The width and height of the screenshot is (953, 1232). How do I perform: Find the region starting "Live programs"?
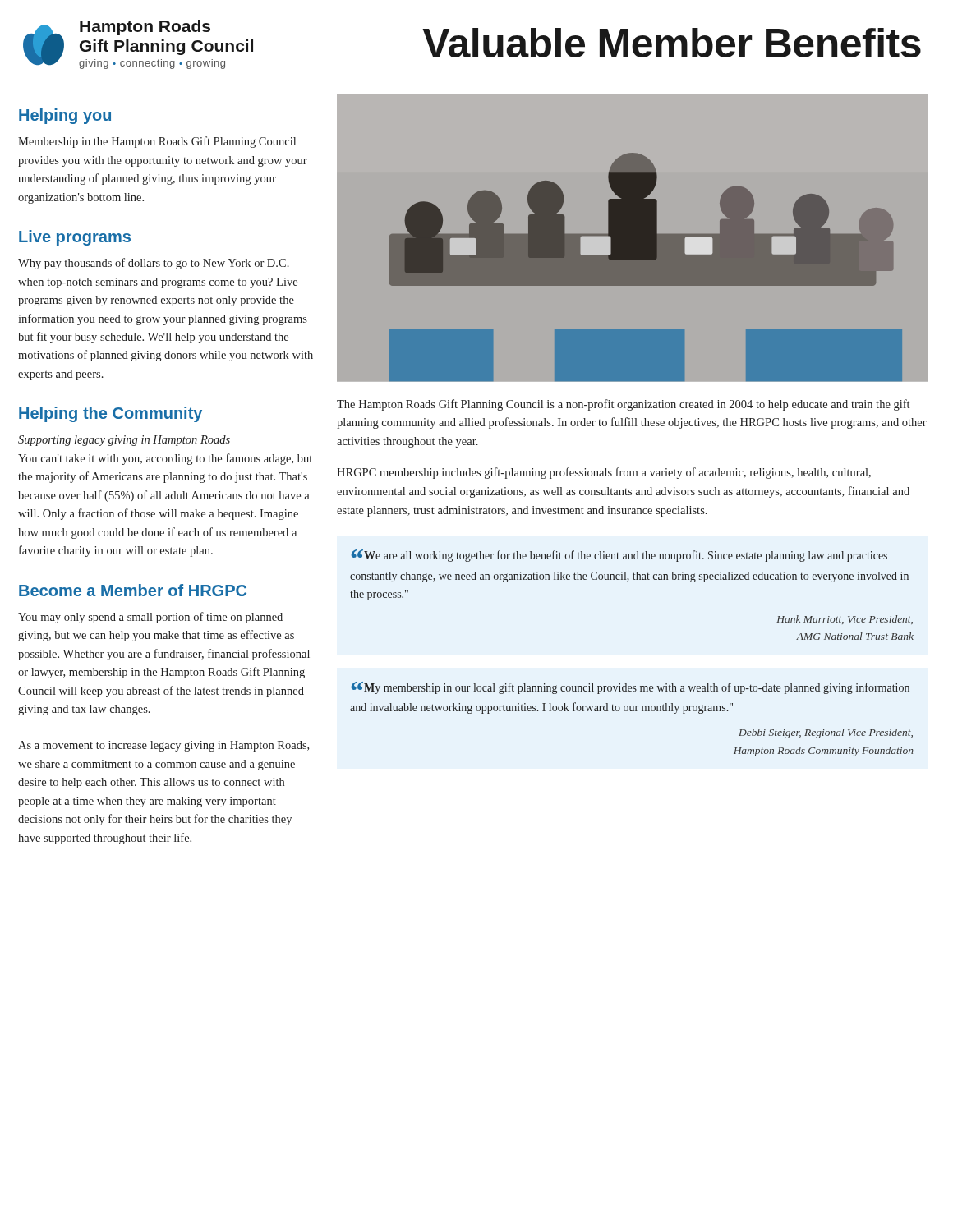click(x=75, y=237)
